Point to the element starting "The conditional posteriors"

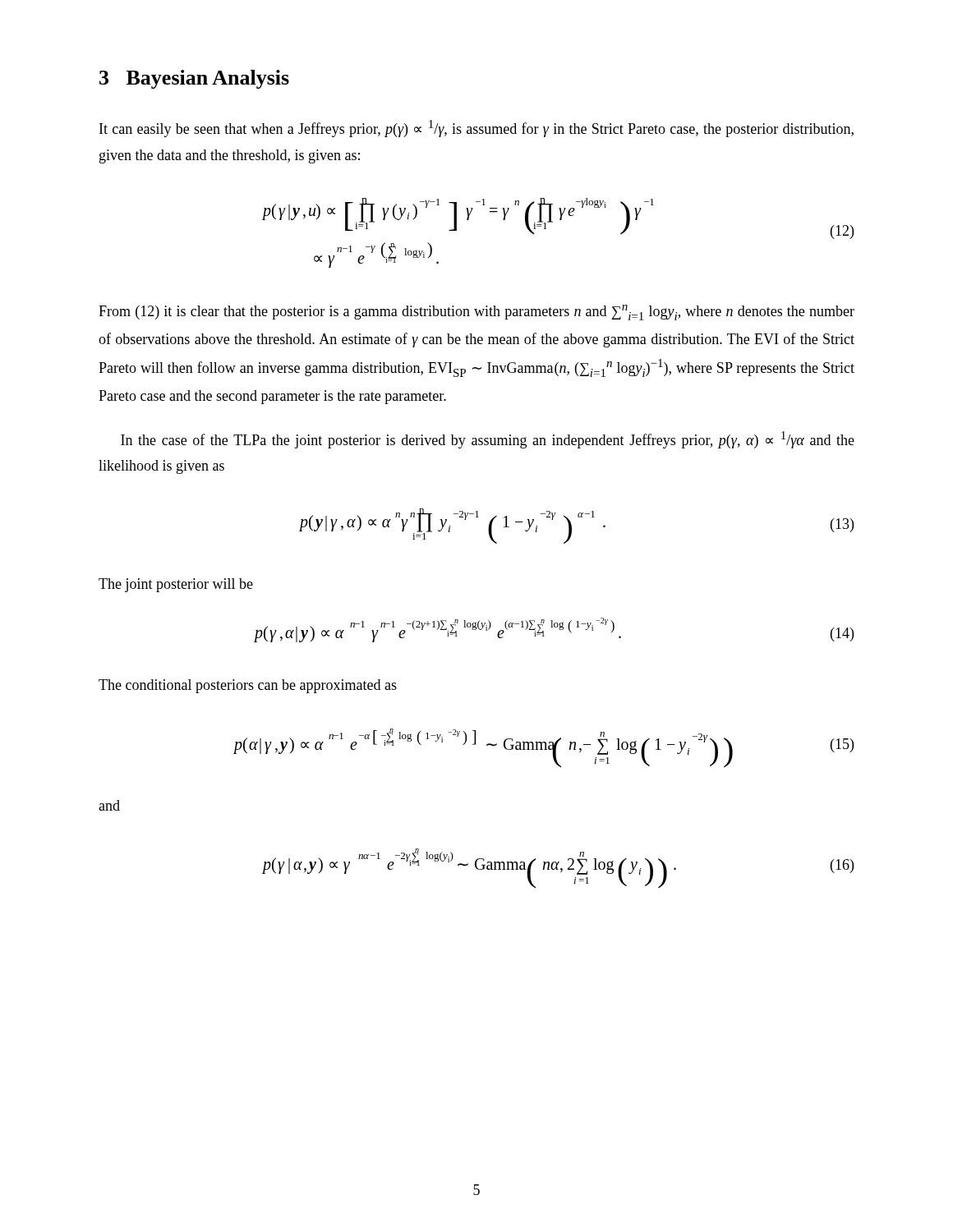pyautogui.click(x=248, y=685)
